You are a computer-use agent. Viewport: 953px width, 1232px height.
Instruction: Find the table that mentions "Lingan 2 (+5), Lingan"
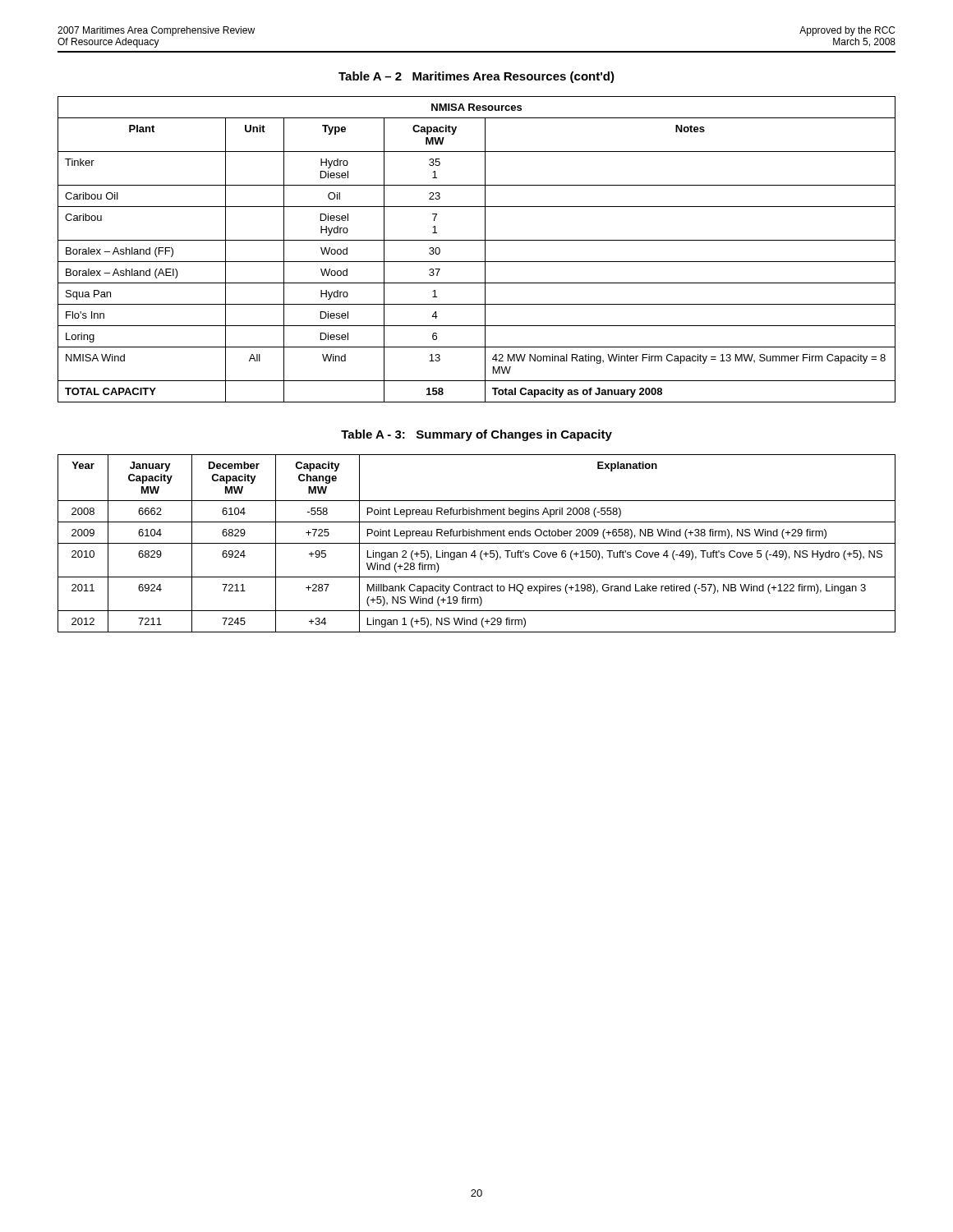(x=476, y=543)
